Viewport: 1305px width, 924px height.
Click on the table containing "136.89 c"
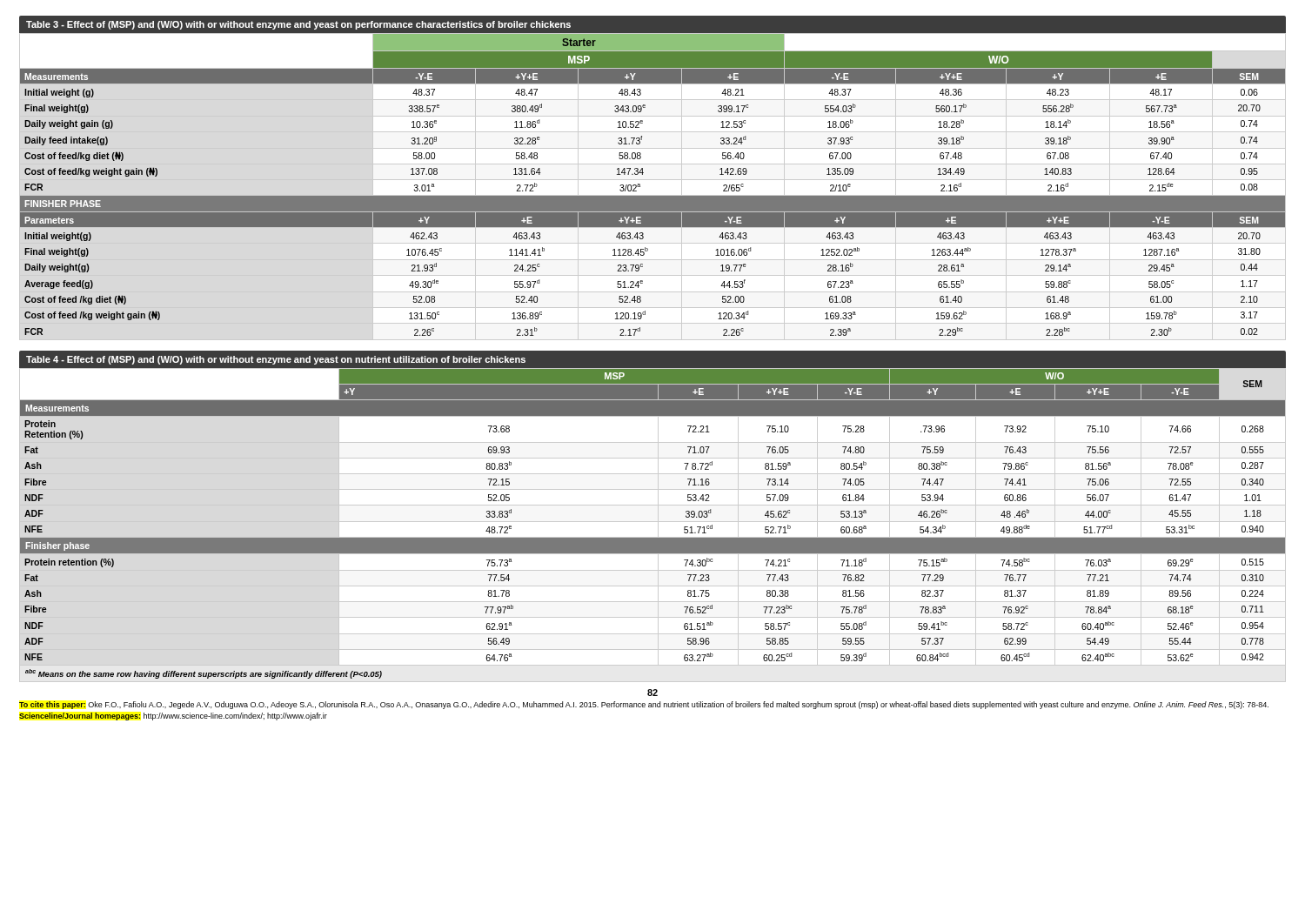(652, 178)
